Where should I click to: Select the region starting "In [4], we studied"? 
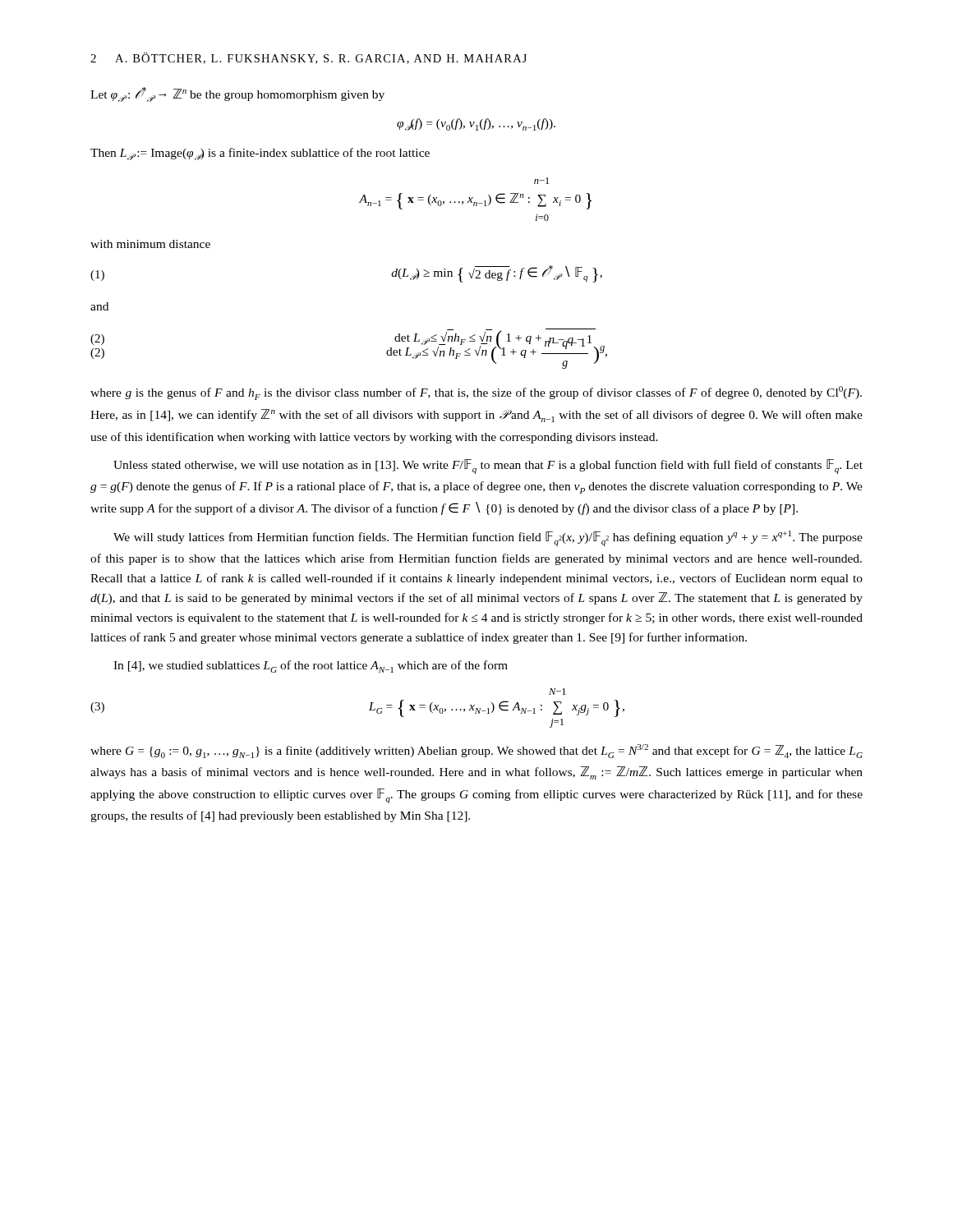point(476,666)
